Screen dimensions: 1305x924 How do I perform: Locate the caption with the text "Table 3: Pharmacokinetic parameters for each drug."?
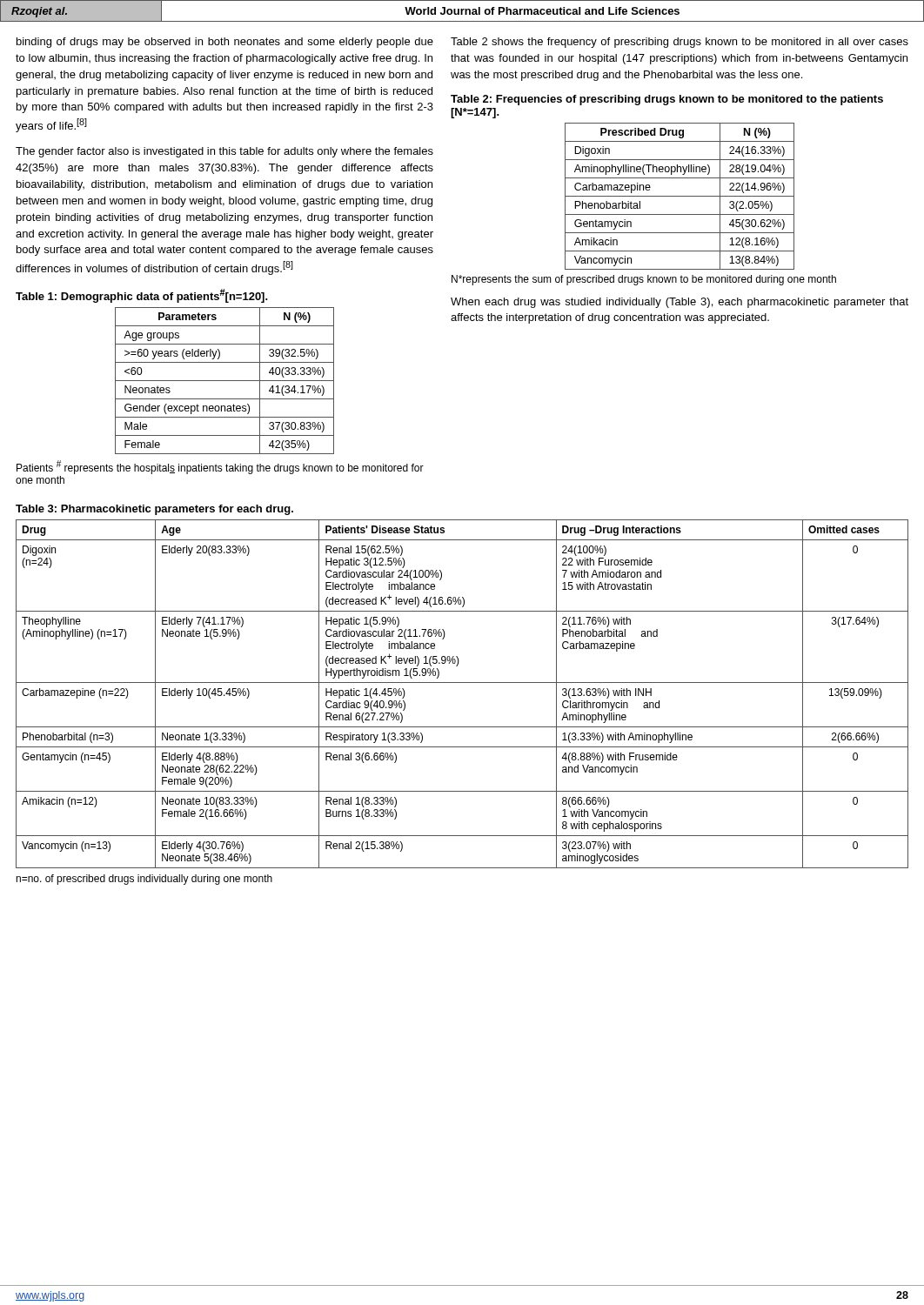pyautogui.click(x=155, y=508)
